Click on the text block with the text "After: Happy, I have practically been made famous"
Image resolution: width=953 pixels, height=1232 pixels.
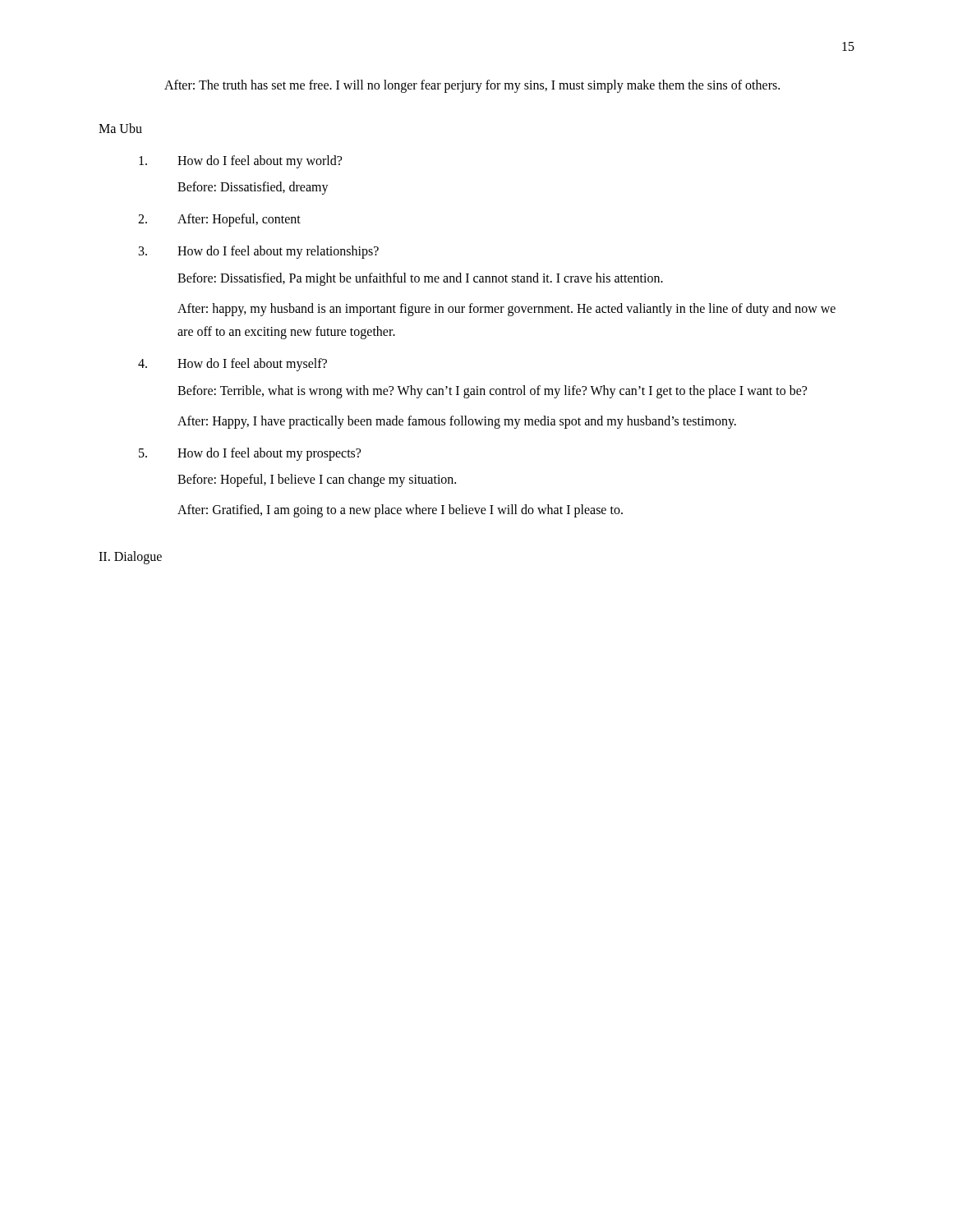point(457,421)
